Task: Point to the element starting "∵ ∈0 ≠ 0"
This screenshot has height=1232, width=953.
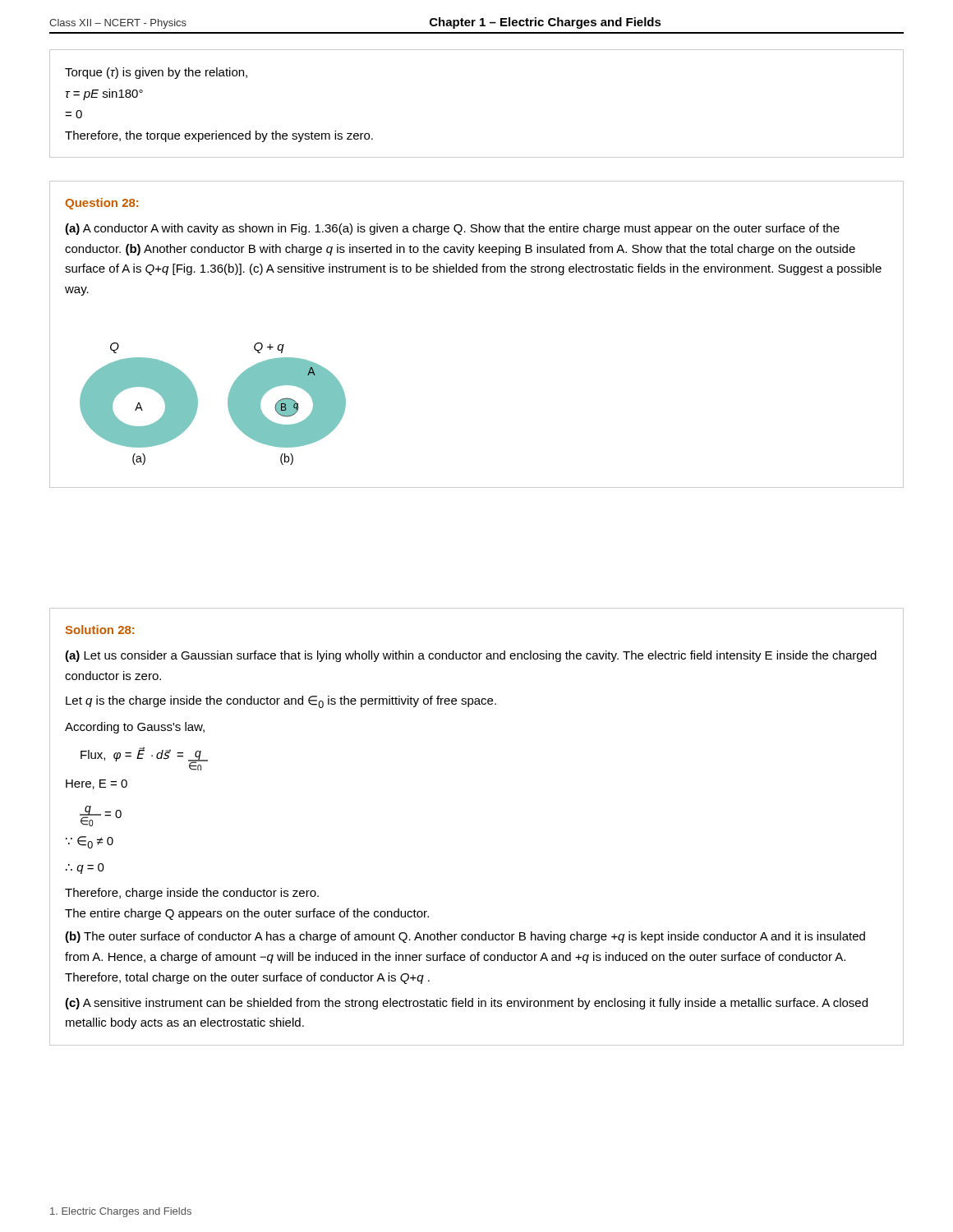Action: (x=89, y=843)
